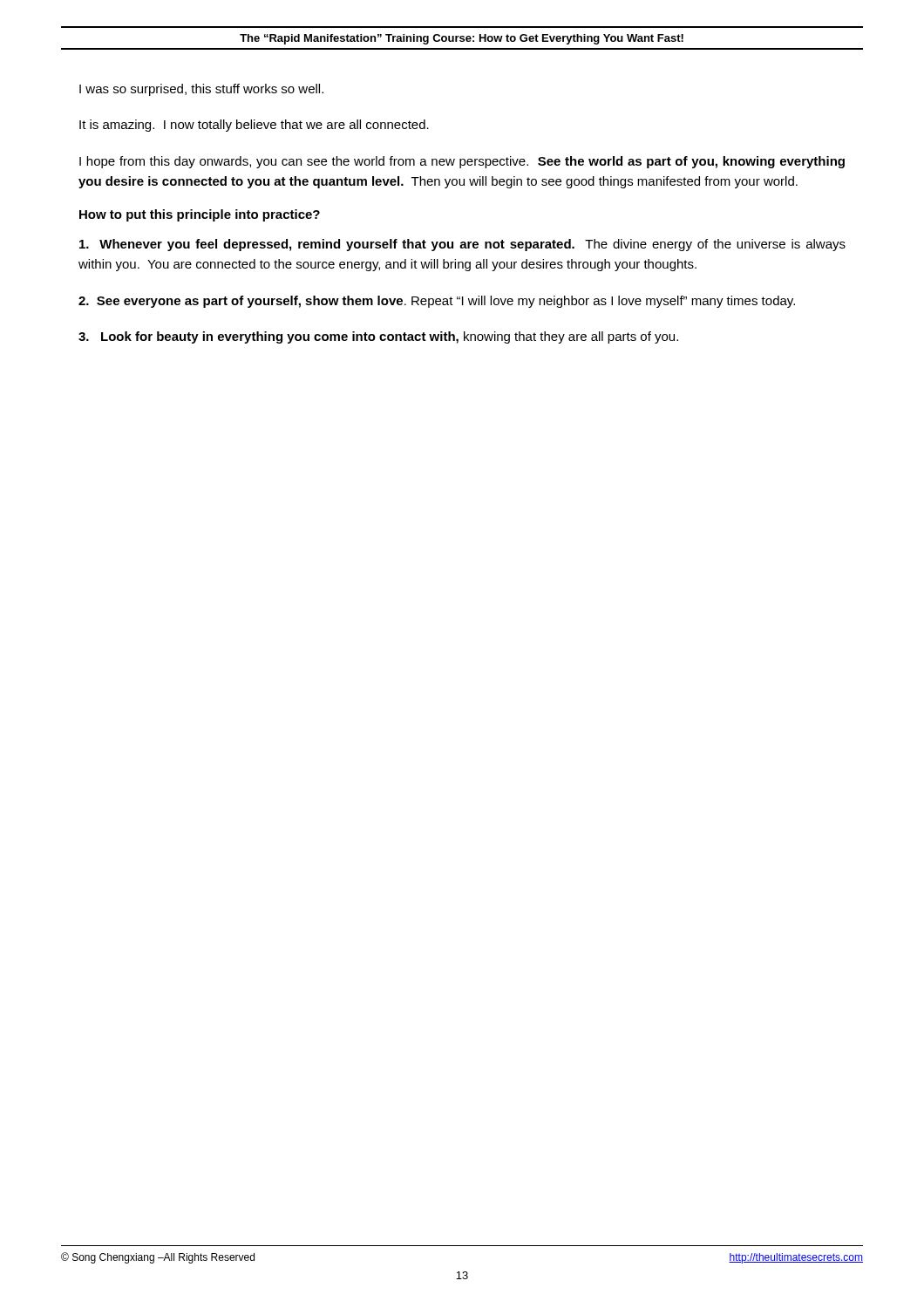Where is the passage that starts "I was so surprised, this stuff works so"?
Image resolution: width=924 pixels, height=1308 pixels.
202,88
